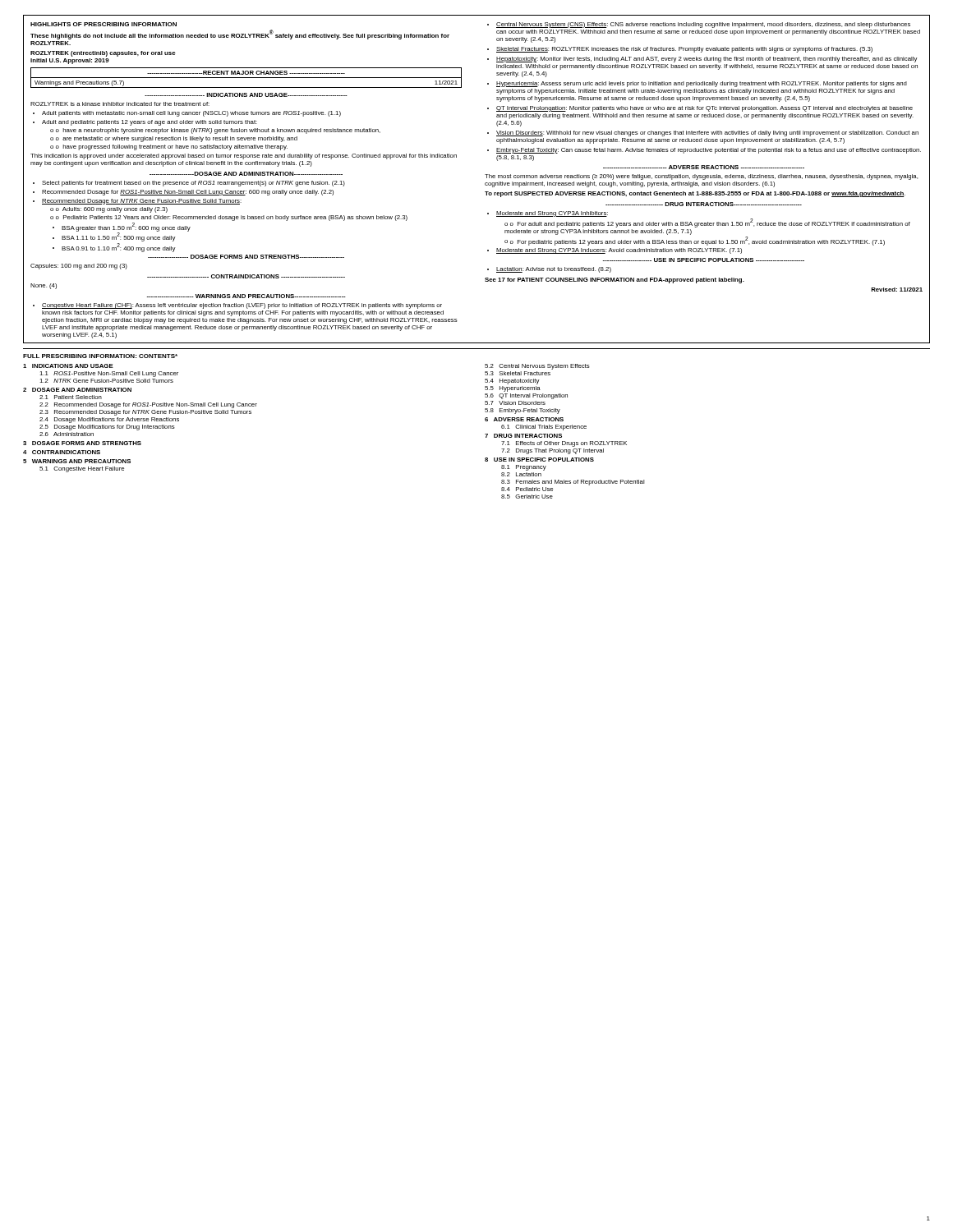Screen dimensions: 1232x953
Task: Locate the block of text that opens with "Capsules: 100 mg and 200 mg"
Action: (x=79, y=266)
